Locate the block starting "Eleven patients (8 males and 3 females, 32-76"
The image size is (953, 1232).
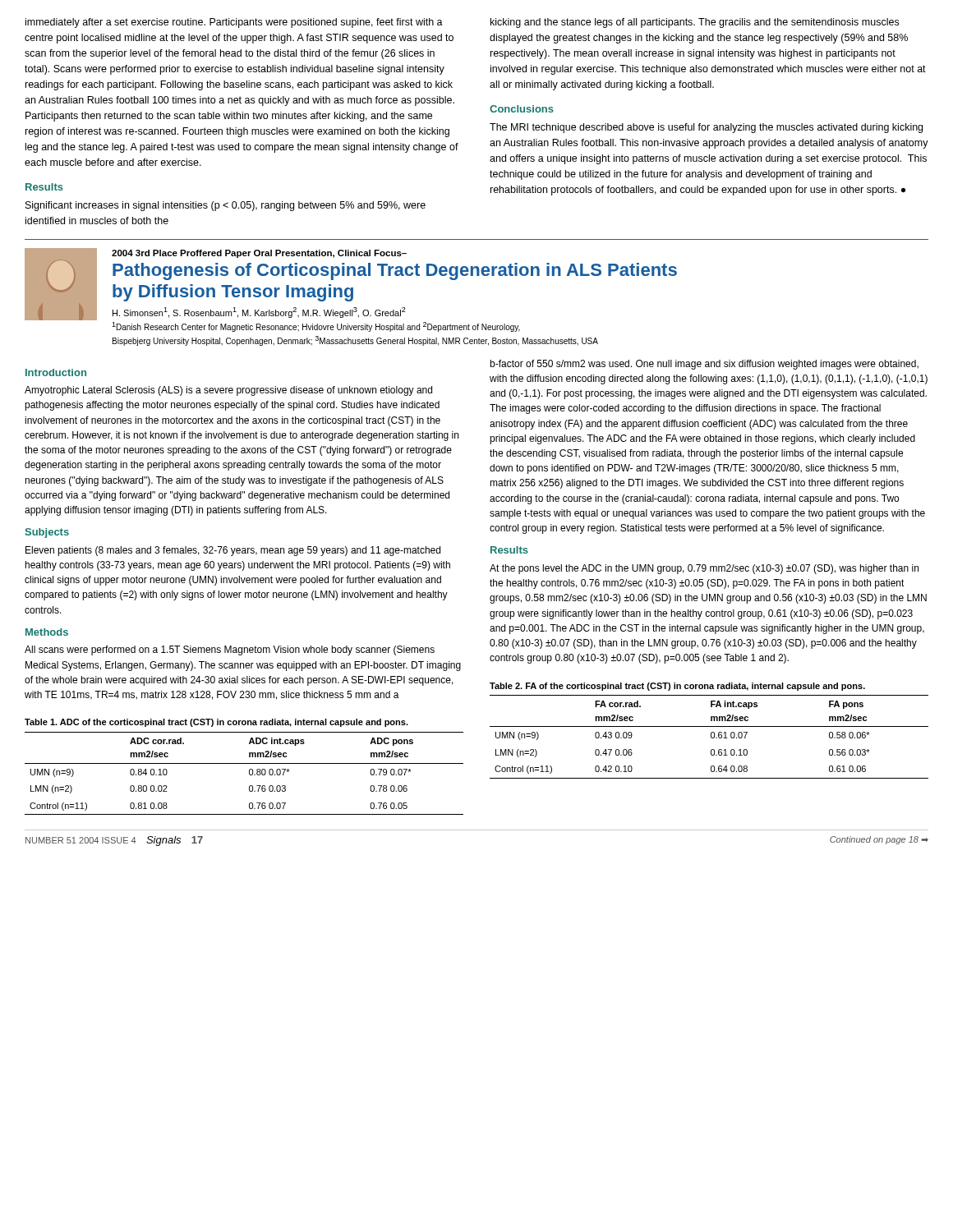(238, 580)
